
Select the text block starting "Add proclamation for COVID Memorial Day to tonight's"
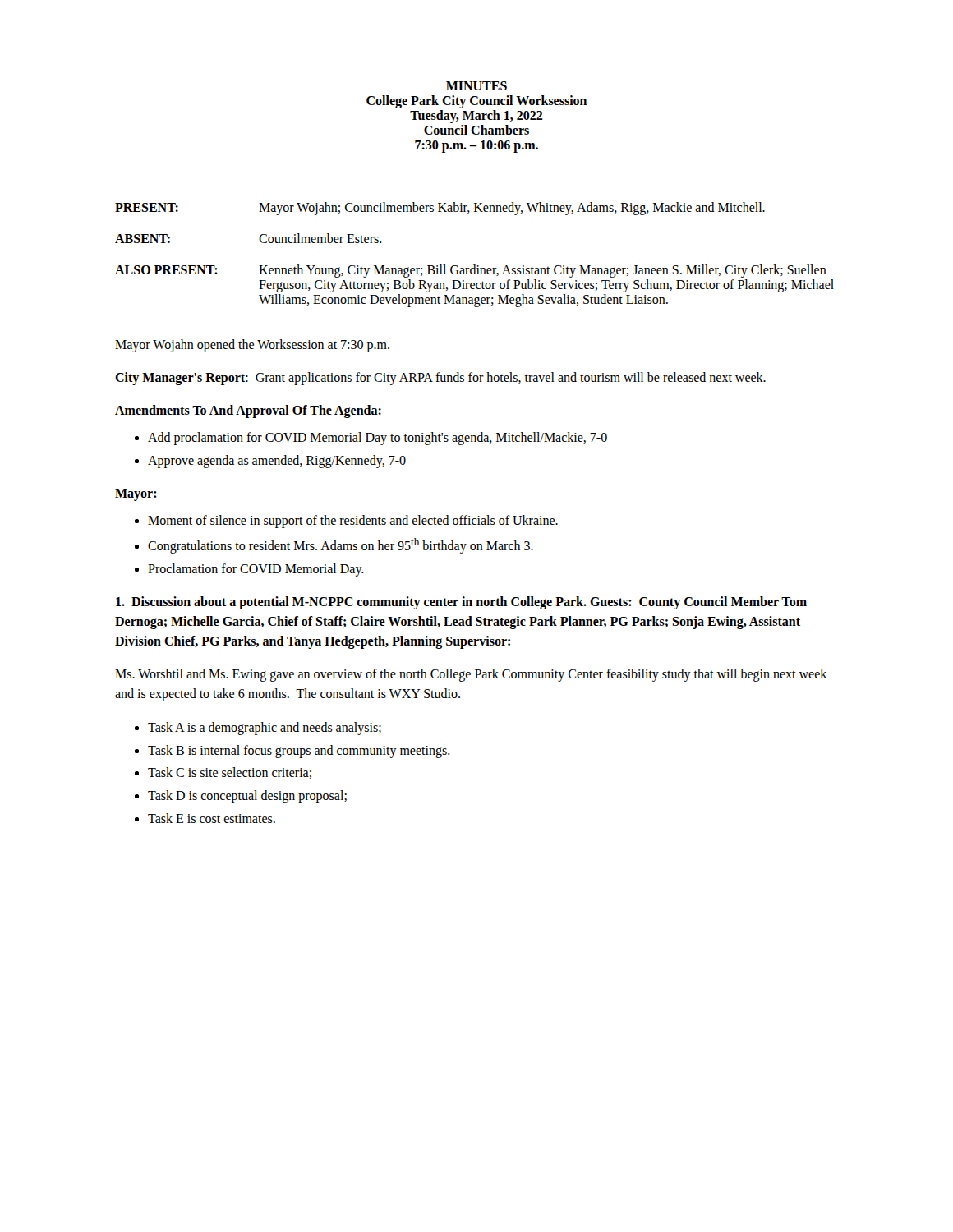[x=493, y=438]
